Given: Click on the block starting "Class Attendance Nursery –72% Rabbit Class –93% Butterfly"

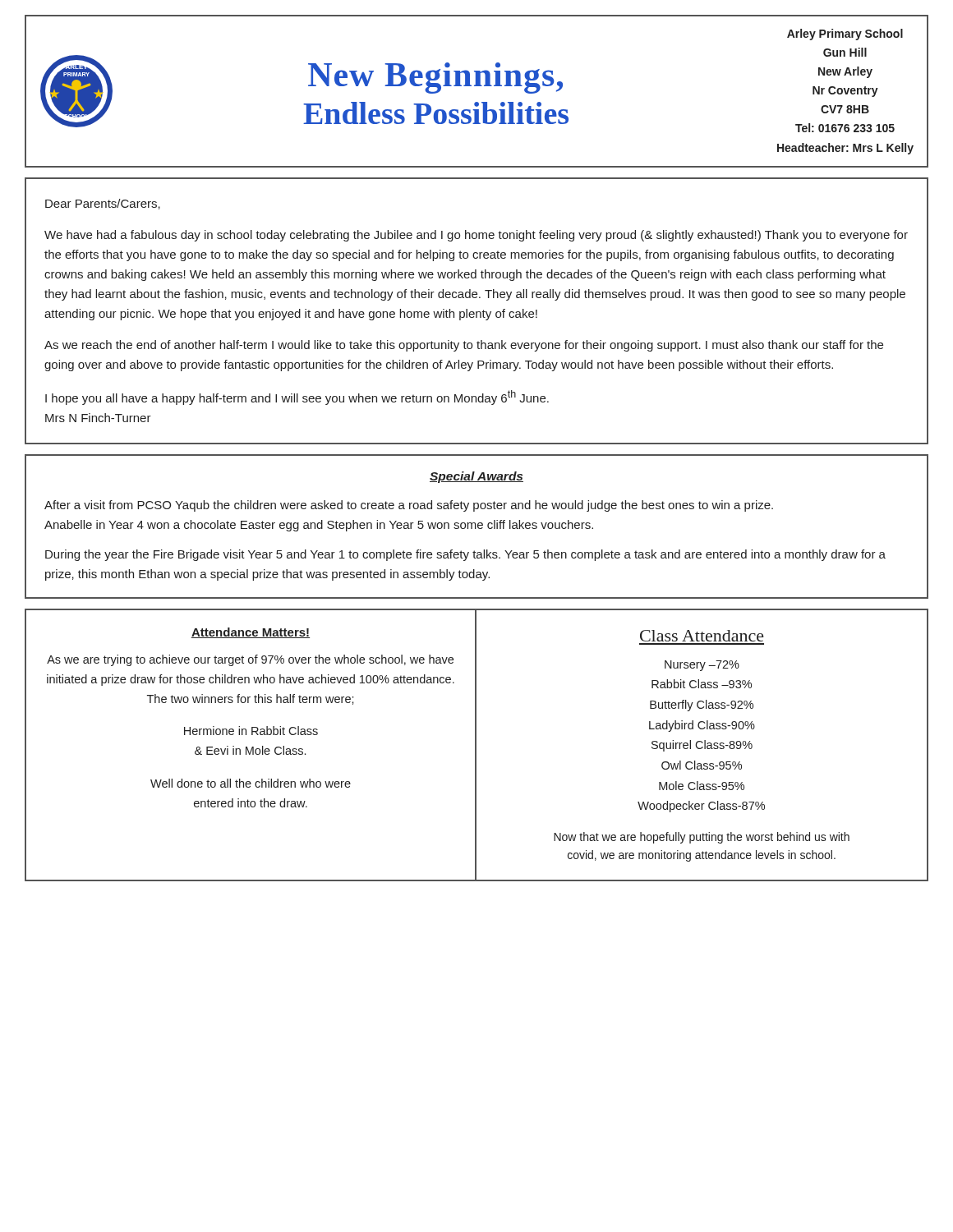Looking at the screenshot, I should pos(702,745).
